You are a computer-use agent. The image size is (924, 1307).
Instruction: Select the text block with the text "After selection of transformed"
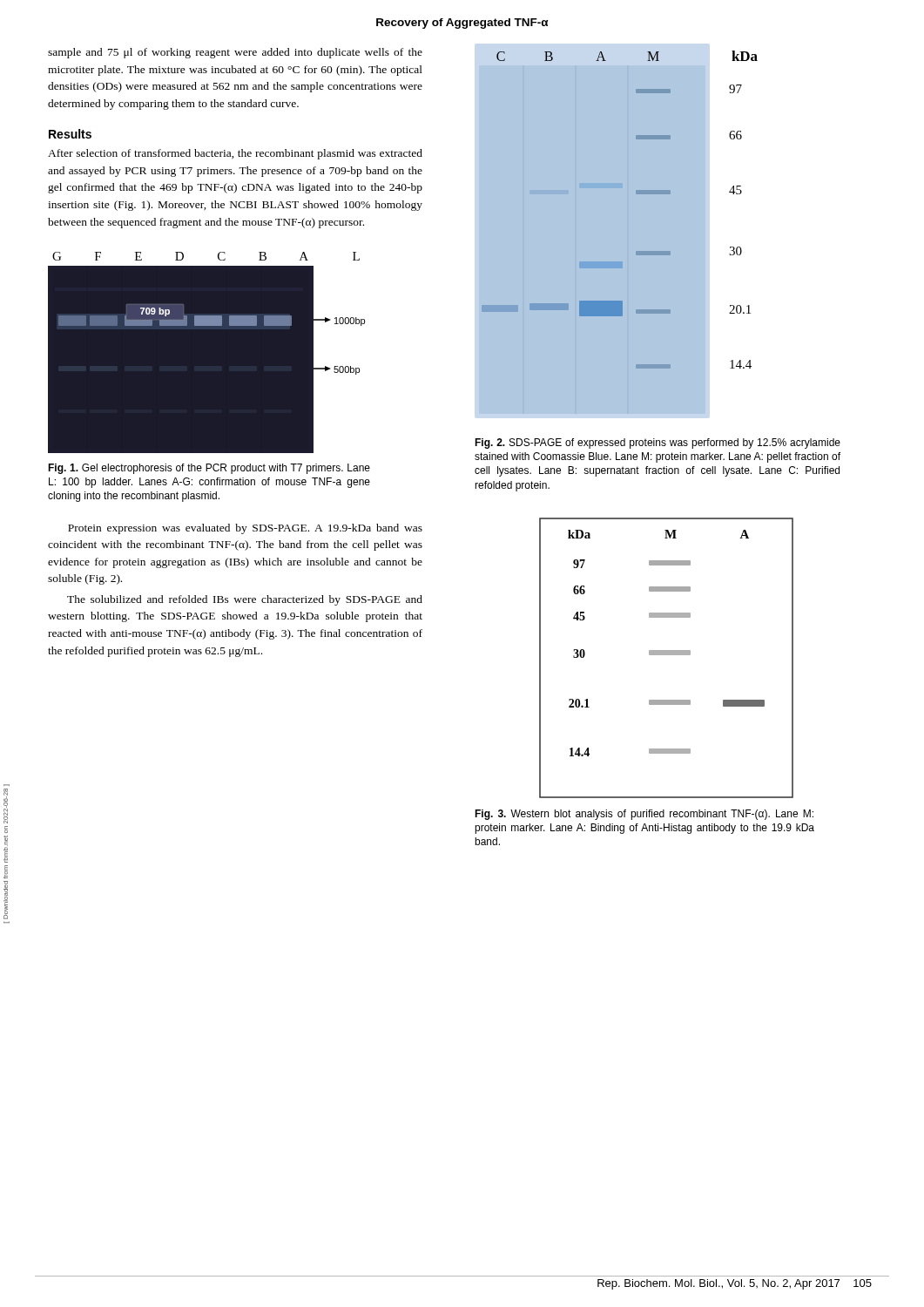pyautogui.click(x=235, y=187)
